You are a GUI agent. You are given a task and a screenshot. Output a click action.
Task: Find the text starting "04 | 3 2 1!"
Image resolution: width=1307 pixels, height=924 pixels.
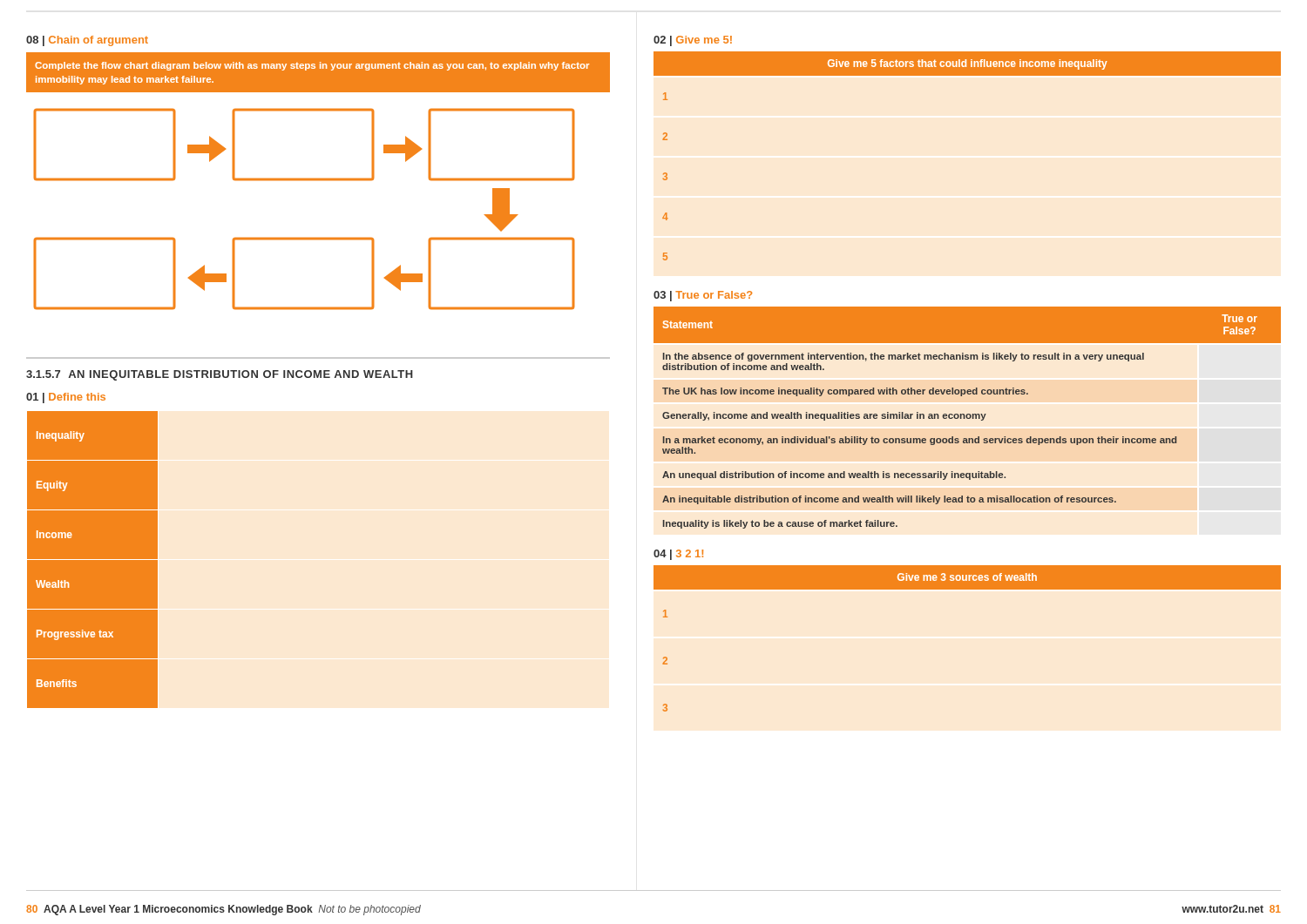pyautogui.click(x=679, y=553)
